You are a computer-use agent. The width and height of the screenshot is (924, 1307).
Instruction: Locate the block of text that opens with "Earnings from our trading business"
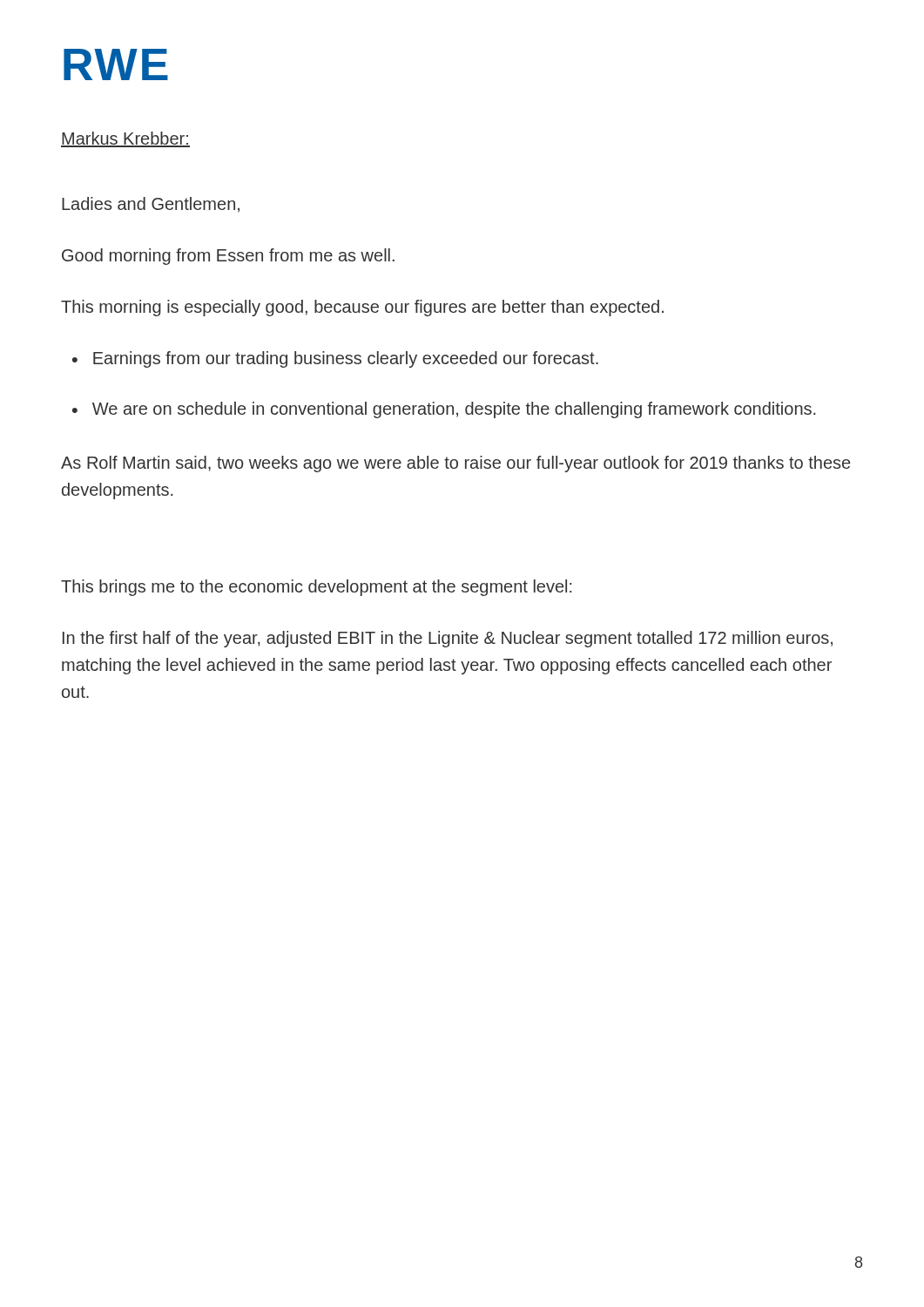point(346,358)
